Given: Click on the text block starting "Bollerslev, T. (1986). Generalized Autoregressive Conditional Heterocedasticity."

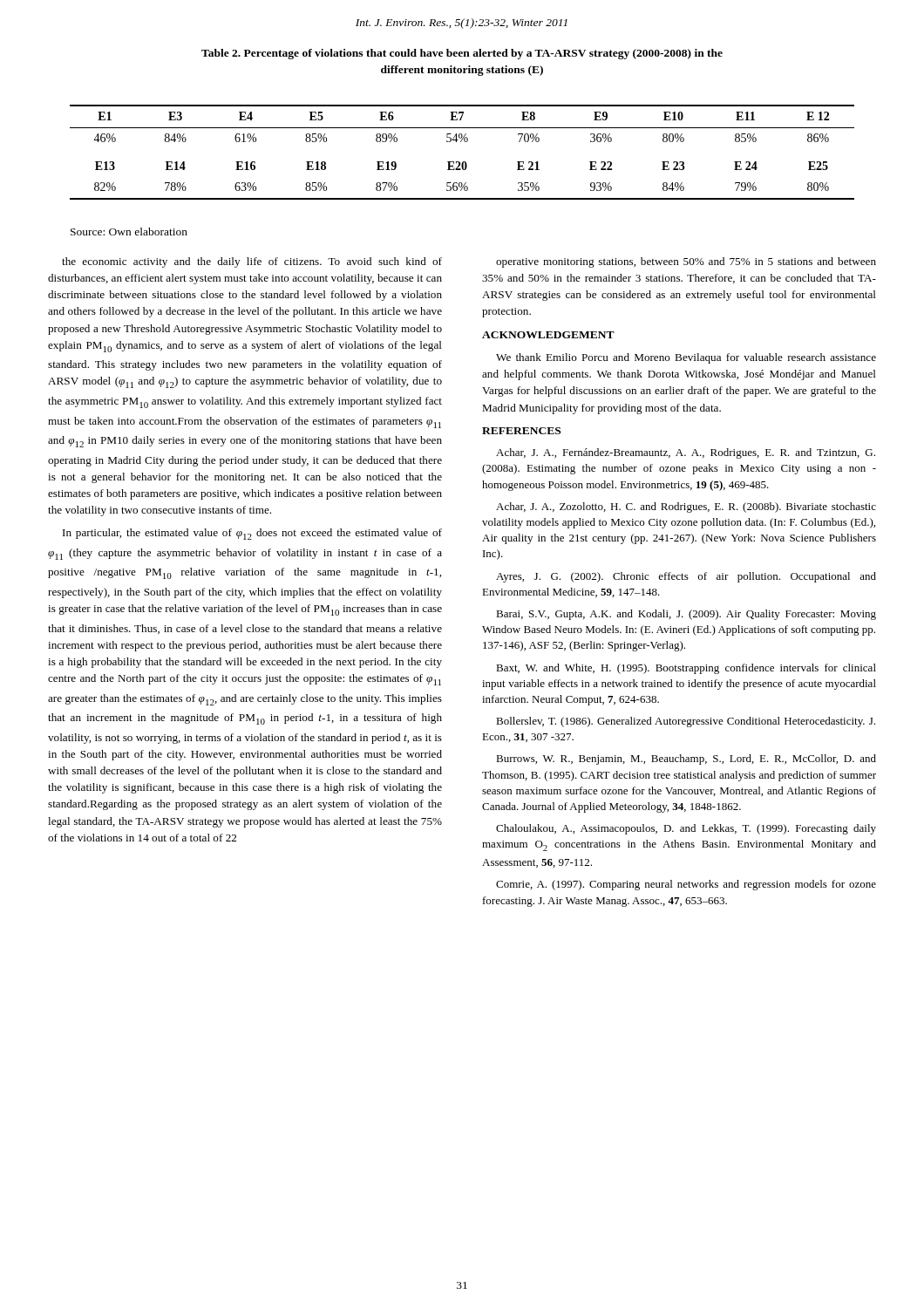Looking at the screenshot, I should 679,729.
